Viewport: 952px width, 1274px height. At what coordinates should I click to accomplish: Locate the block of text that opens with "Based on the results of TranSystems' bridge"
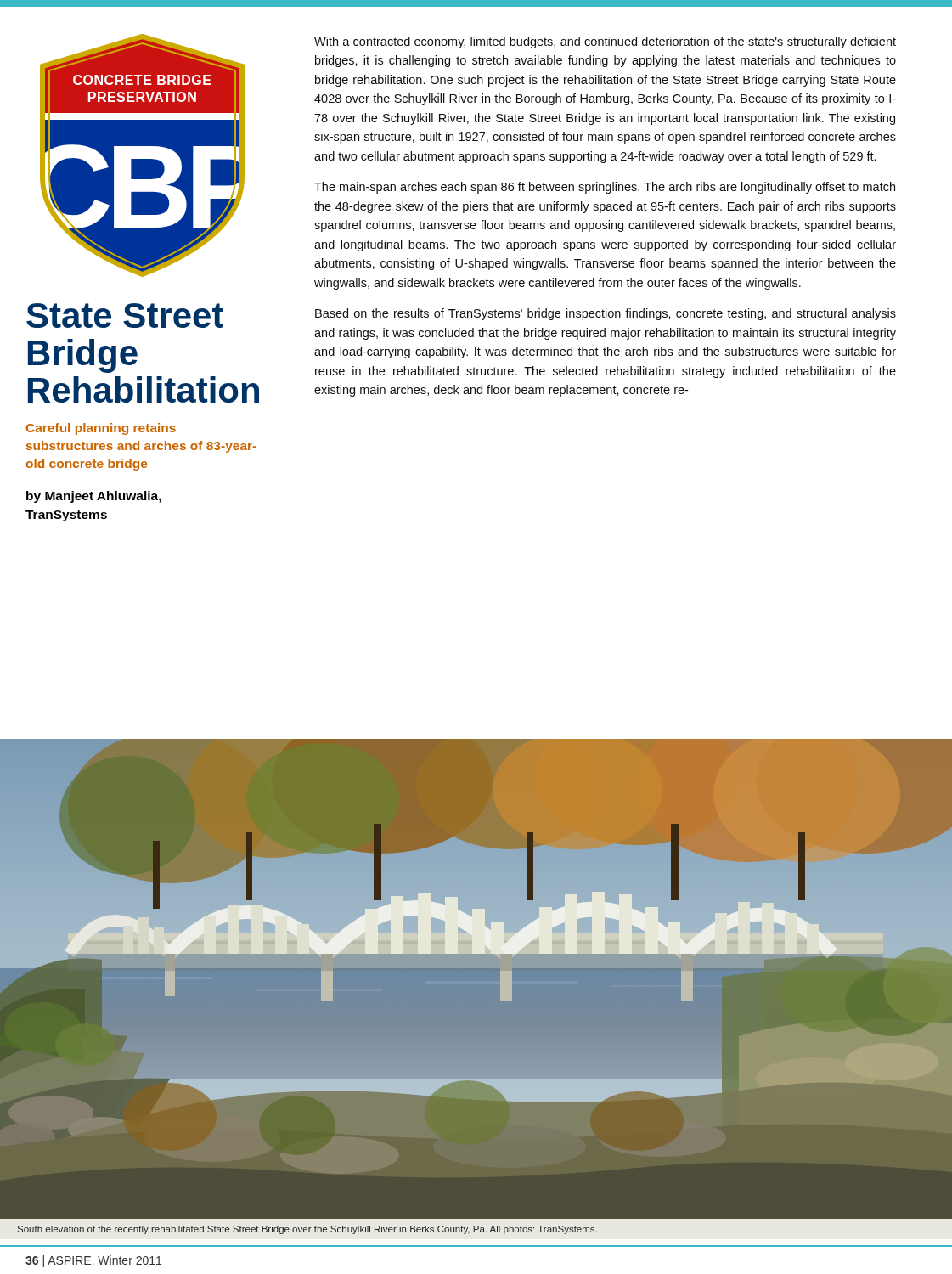[605, 352]
